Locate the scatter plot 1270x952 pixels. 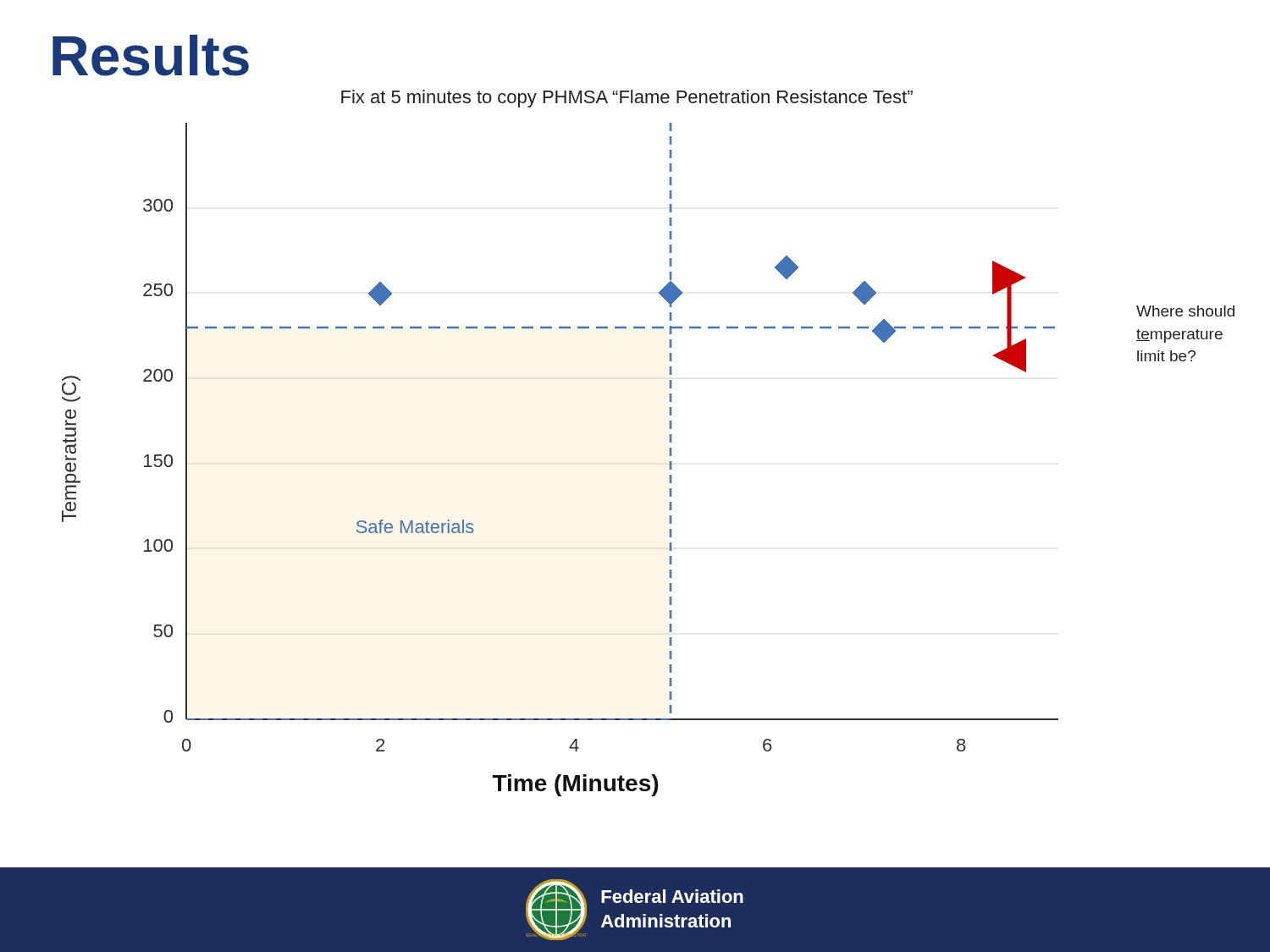pos(626,448)
